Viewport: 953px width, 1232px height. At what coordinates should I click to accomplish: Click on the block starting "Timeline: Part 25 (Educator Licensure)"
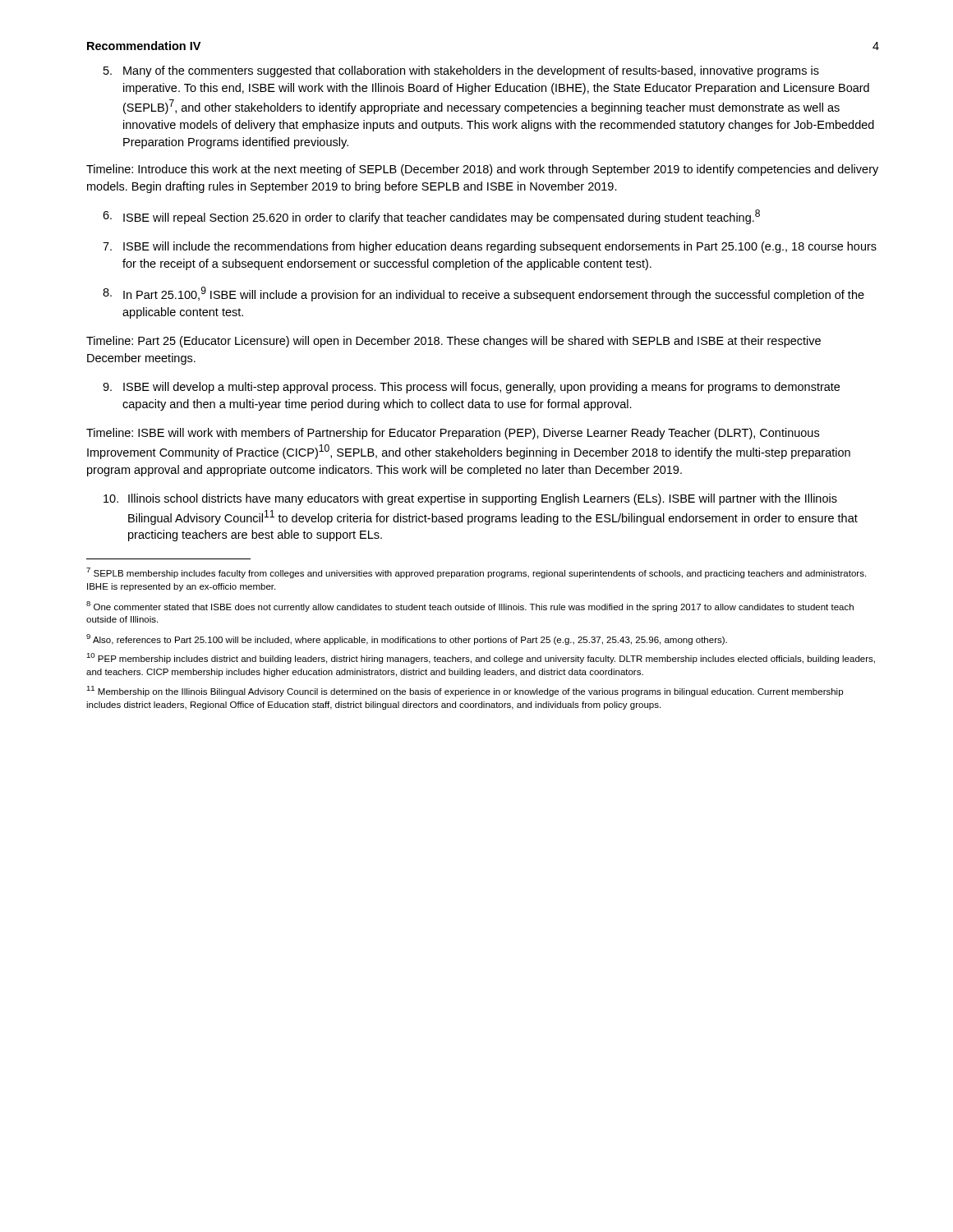click(x=454, y=349)
